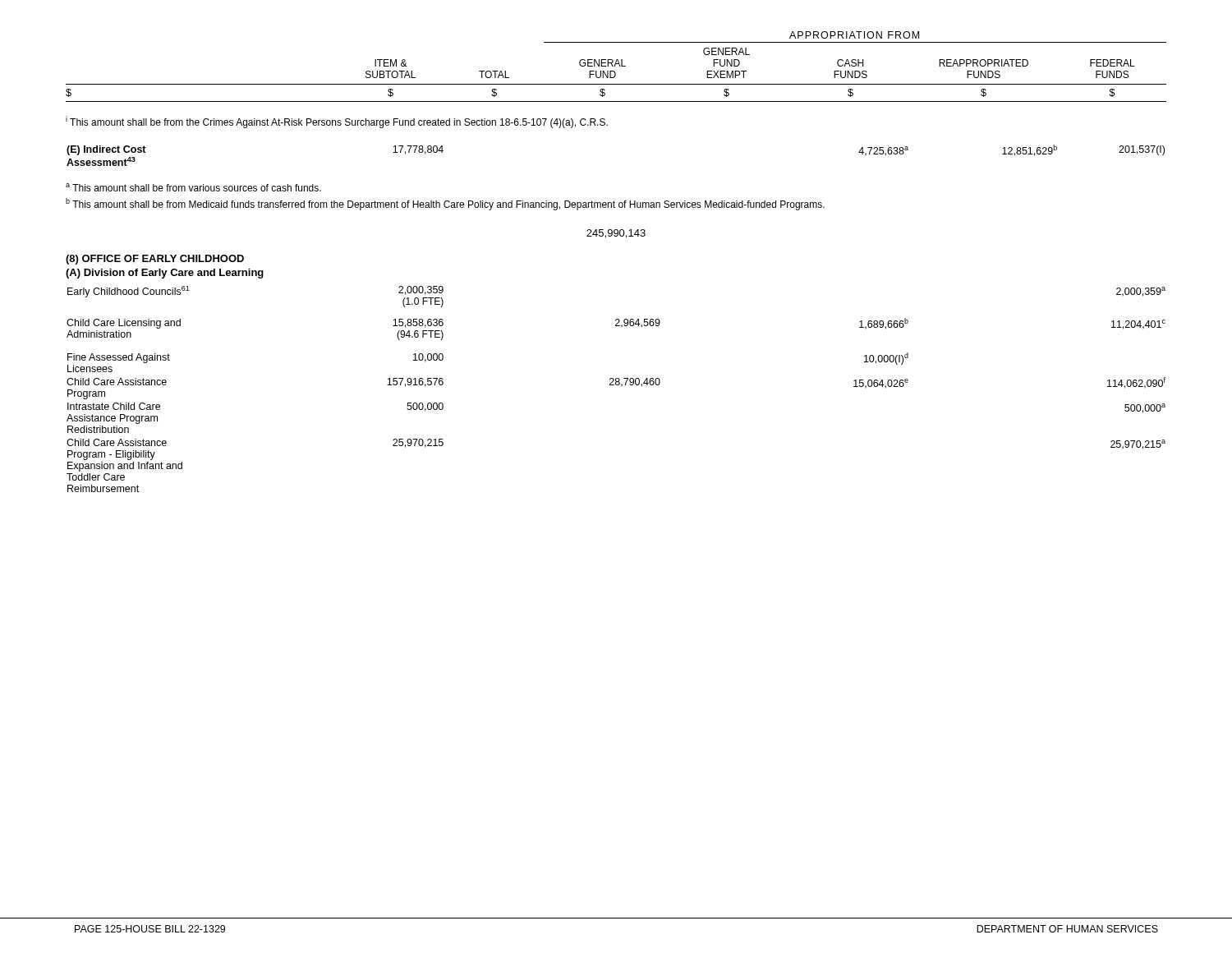Locate the element starting "a This amount shall be from various"

[194, 187]
